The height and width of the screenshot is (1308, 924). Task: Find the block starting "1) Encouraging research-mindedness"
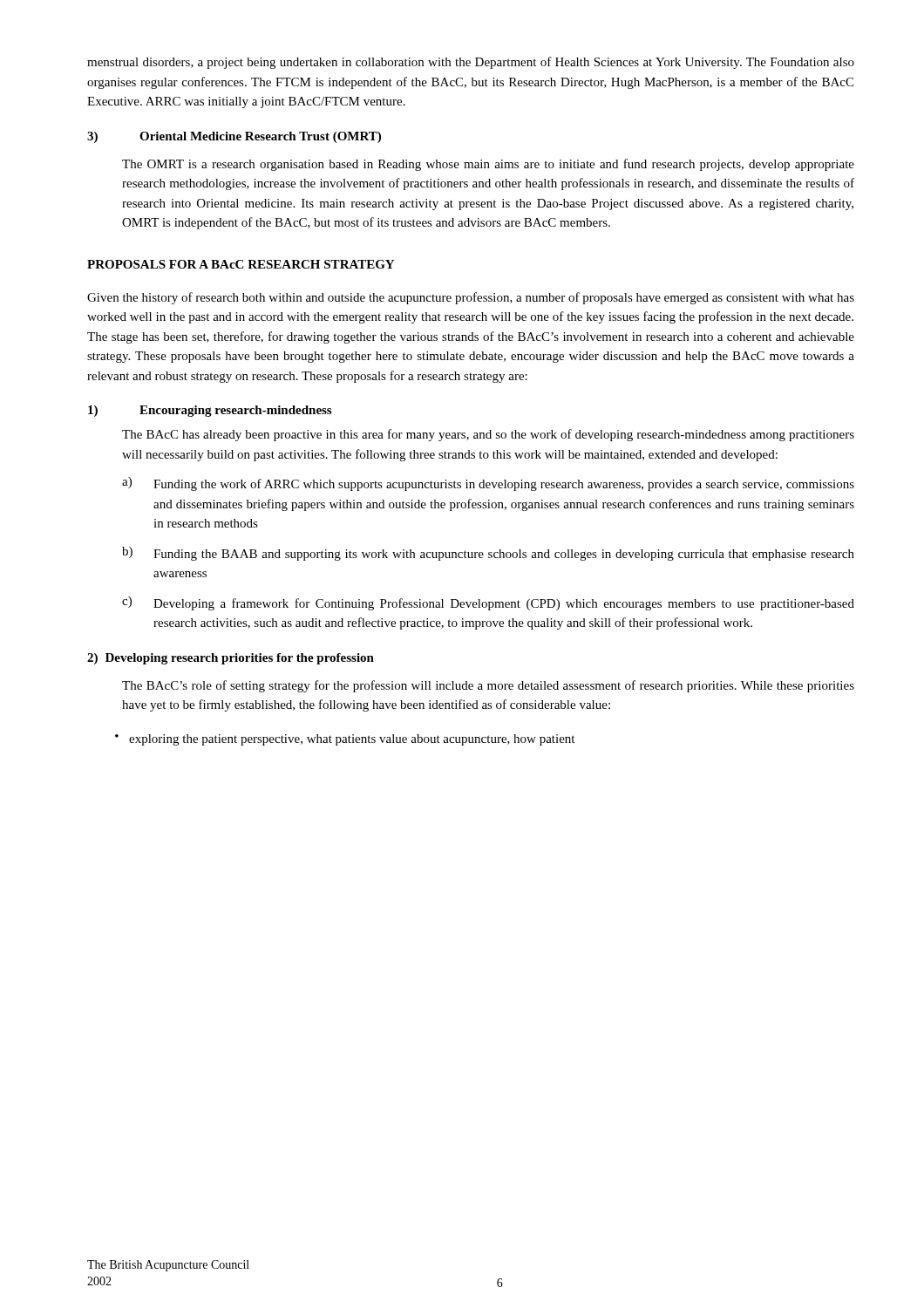tap(210, 411)
